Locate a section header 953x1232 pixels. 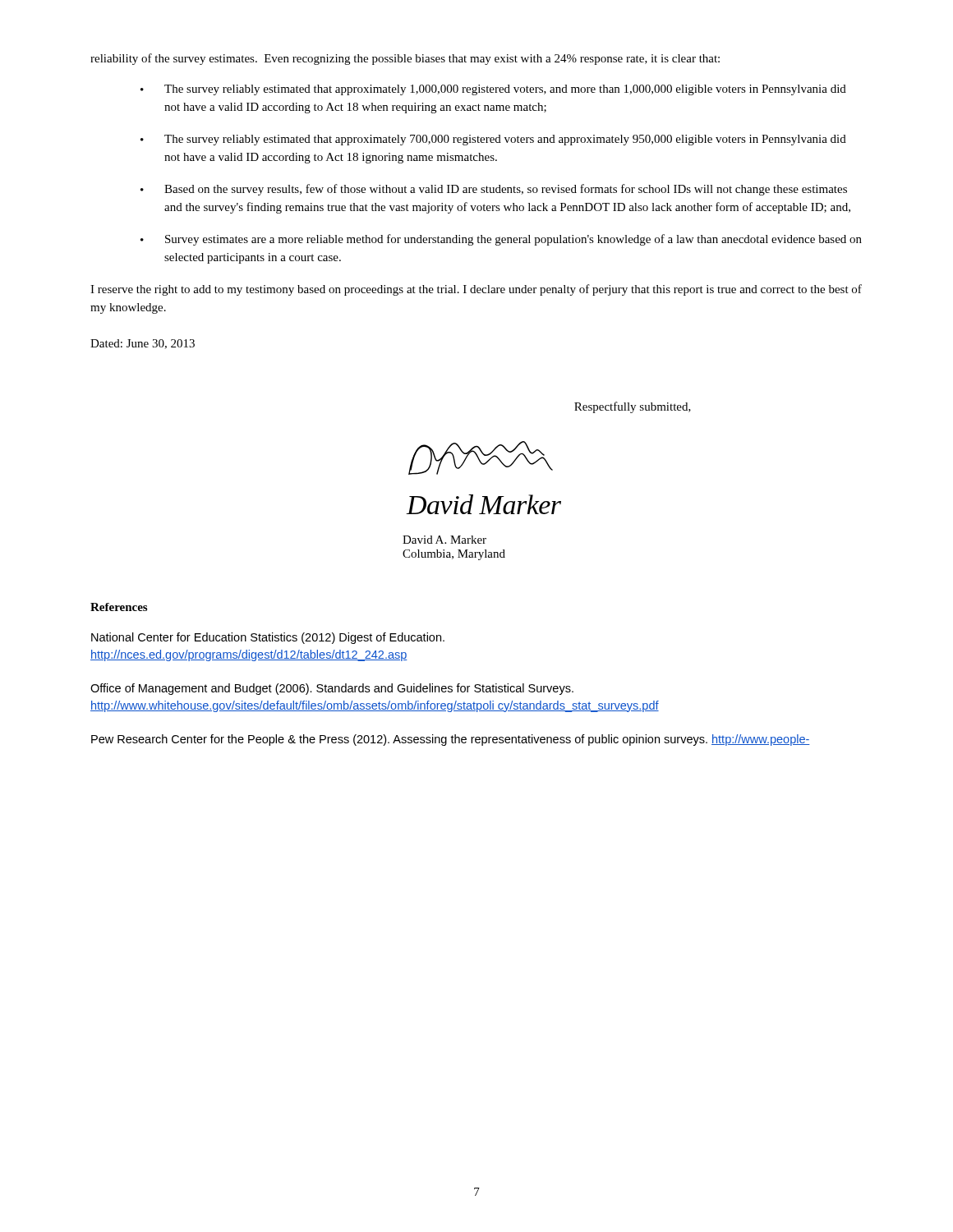pos(119,607)
